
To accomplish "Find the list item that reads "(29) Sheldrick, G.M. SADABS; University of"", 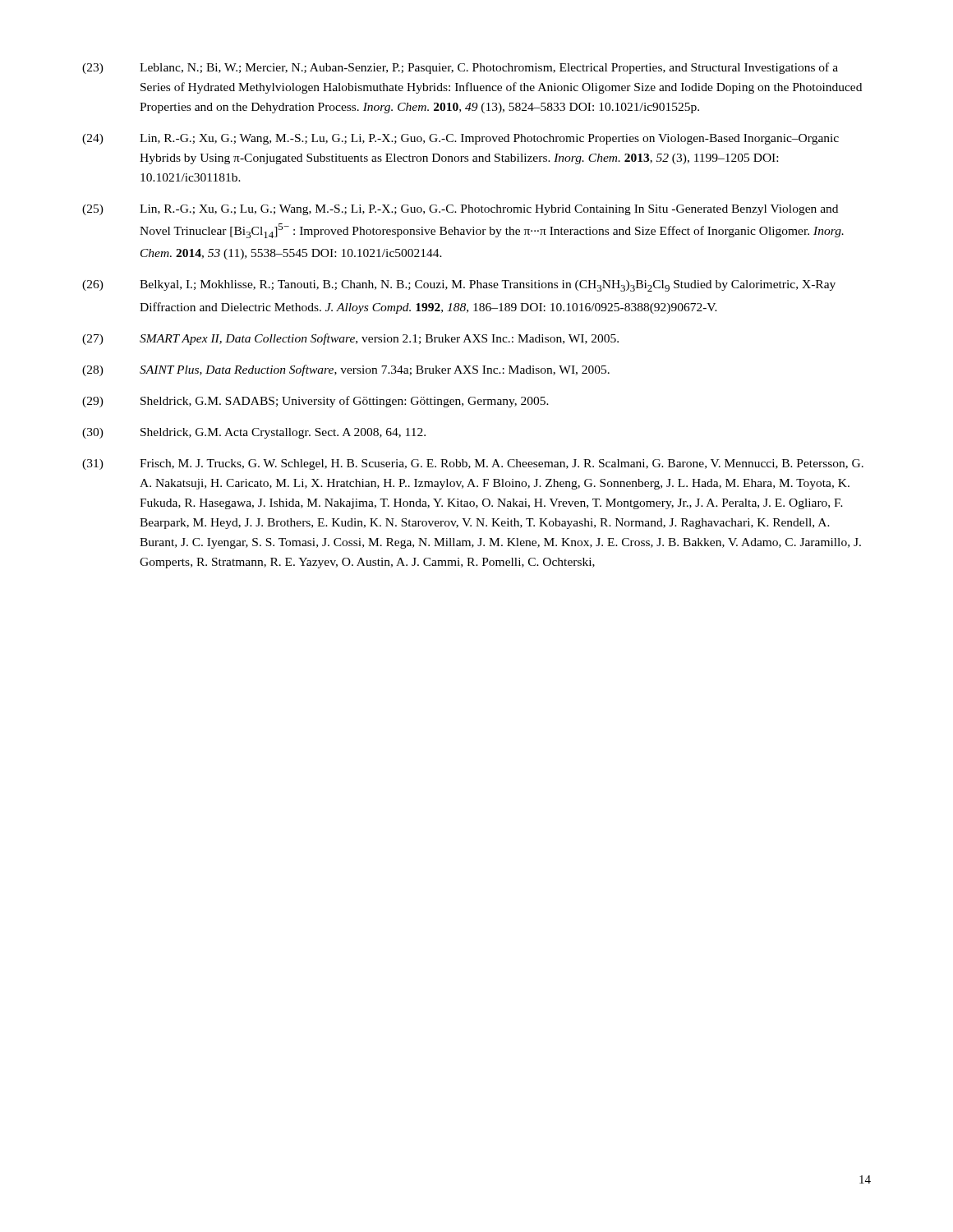I will tap(476, 400).
